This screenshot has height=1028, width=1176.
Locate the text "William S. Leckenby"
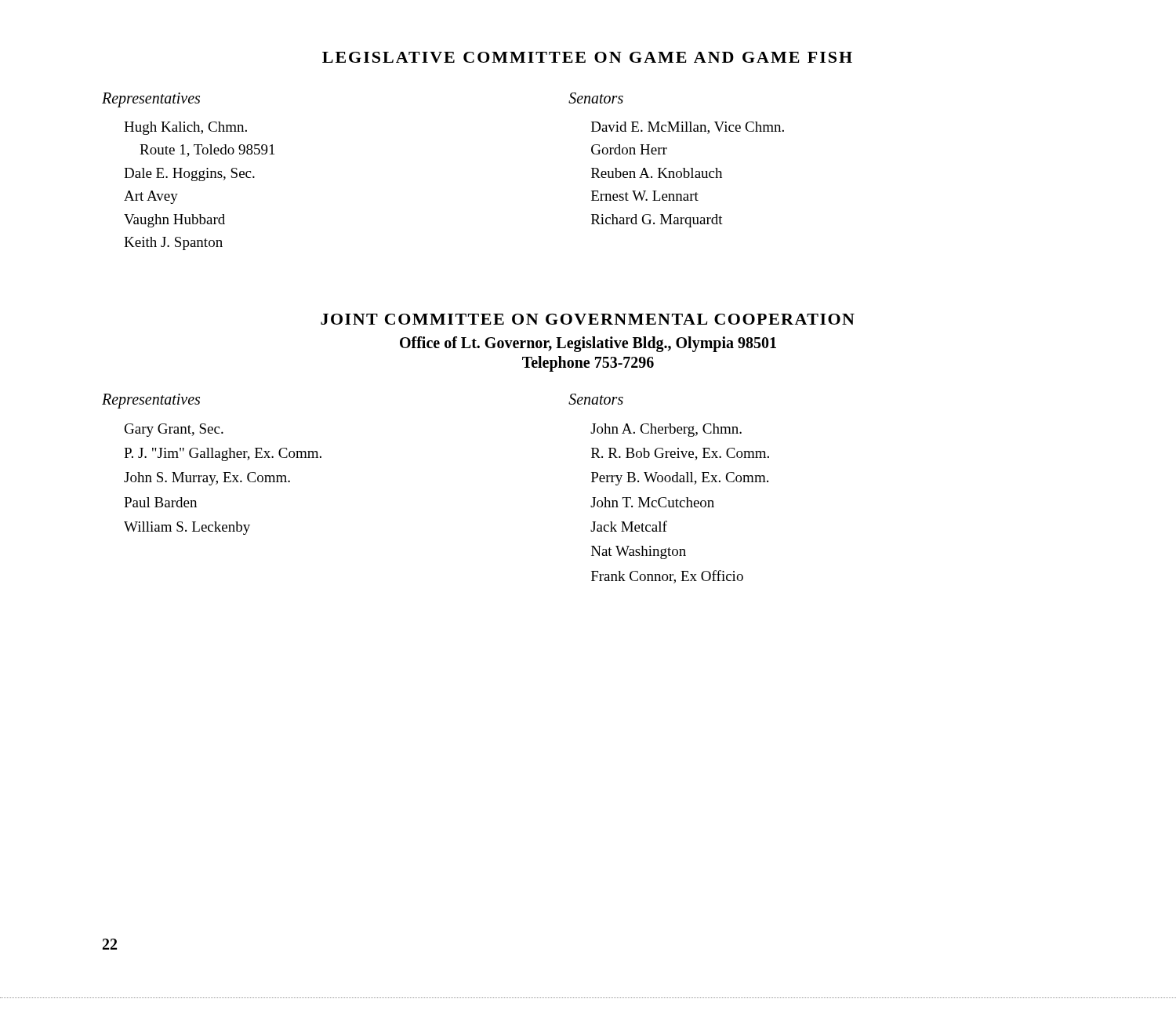pyautogui.click(x=187, y=527)
